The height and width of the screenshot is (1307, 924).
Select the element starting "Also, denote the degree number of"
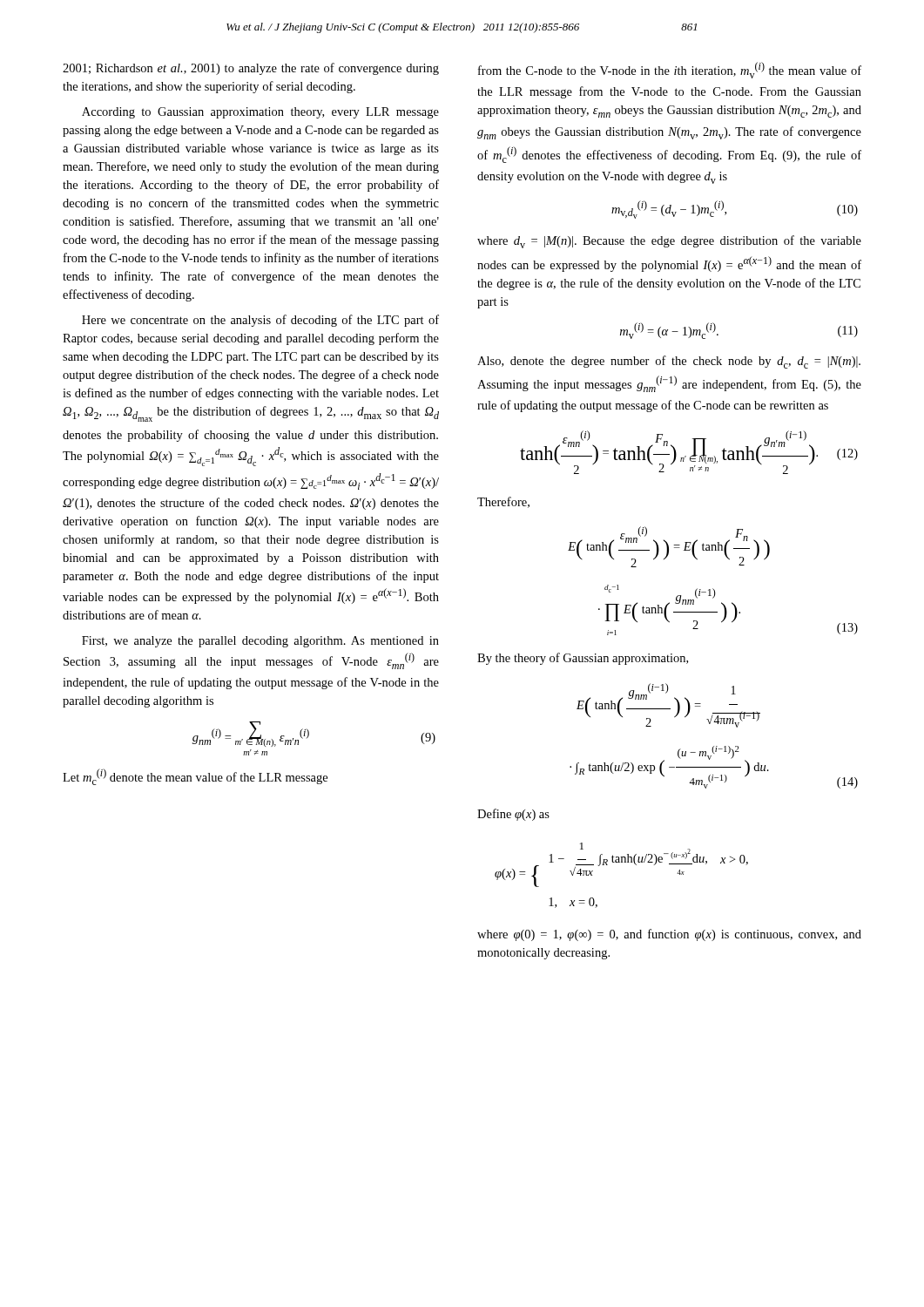click(x=669, y=383)
